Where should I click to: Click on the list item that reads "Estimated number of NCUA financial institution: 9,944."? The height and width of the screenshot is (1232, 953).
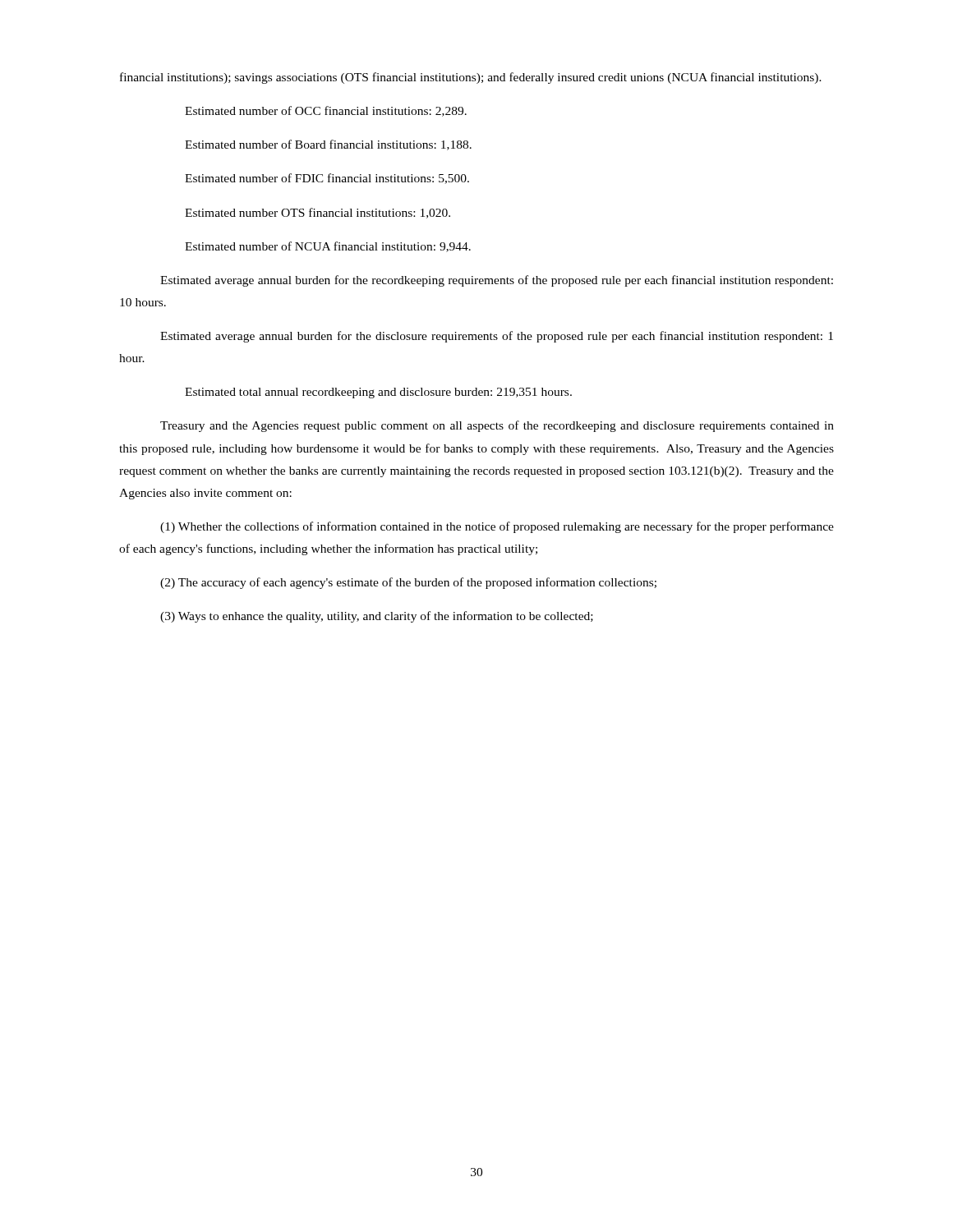pos(328,246)
